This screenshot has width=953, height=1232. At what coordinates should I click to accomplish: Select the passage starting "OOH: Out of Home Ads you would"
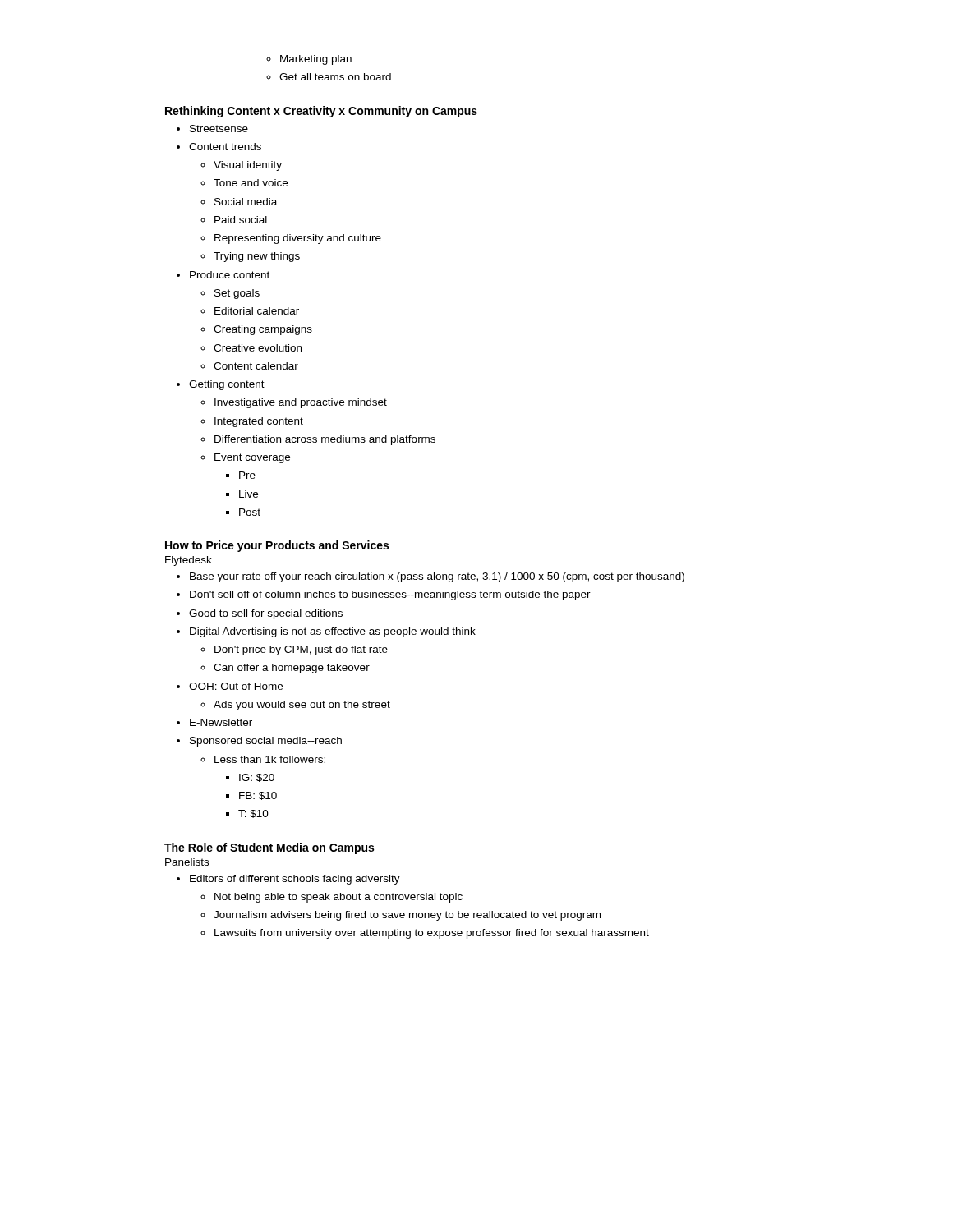tap(236, 686)
